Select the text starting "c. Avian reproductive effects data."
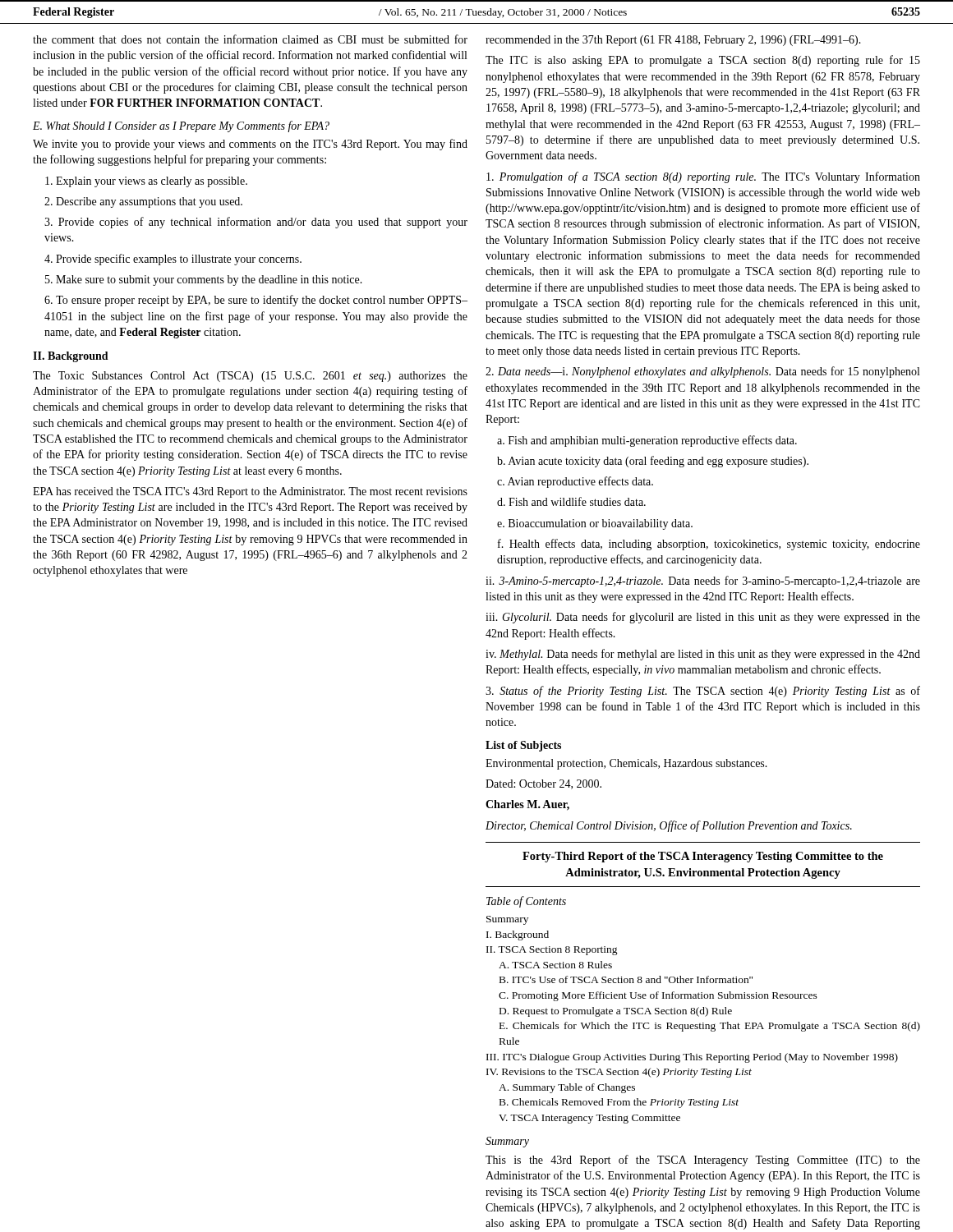The image size is (953, 1232). coord(575,482)
